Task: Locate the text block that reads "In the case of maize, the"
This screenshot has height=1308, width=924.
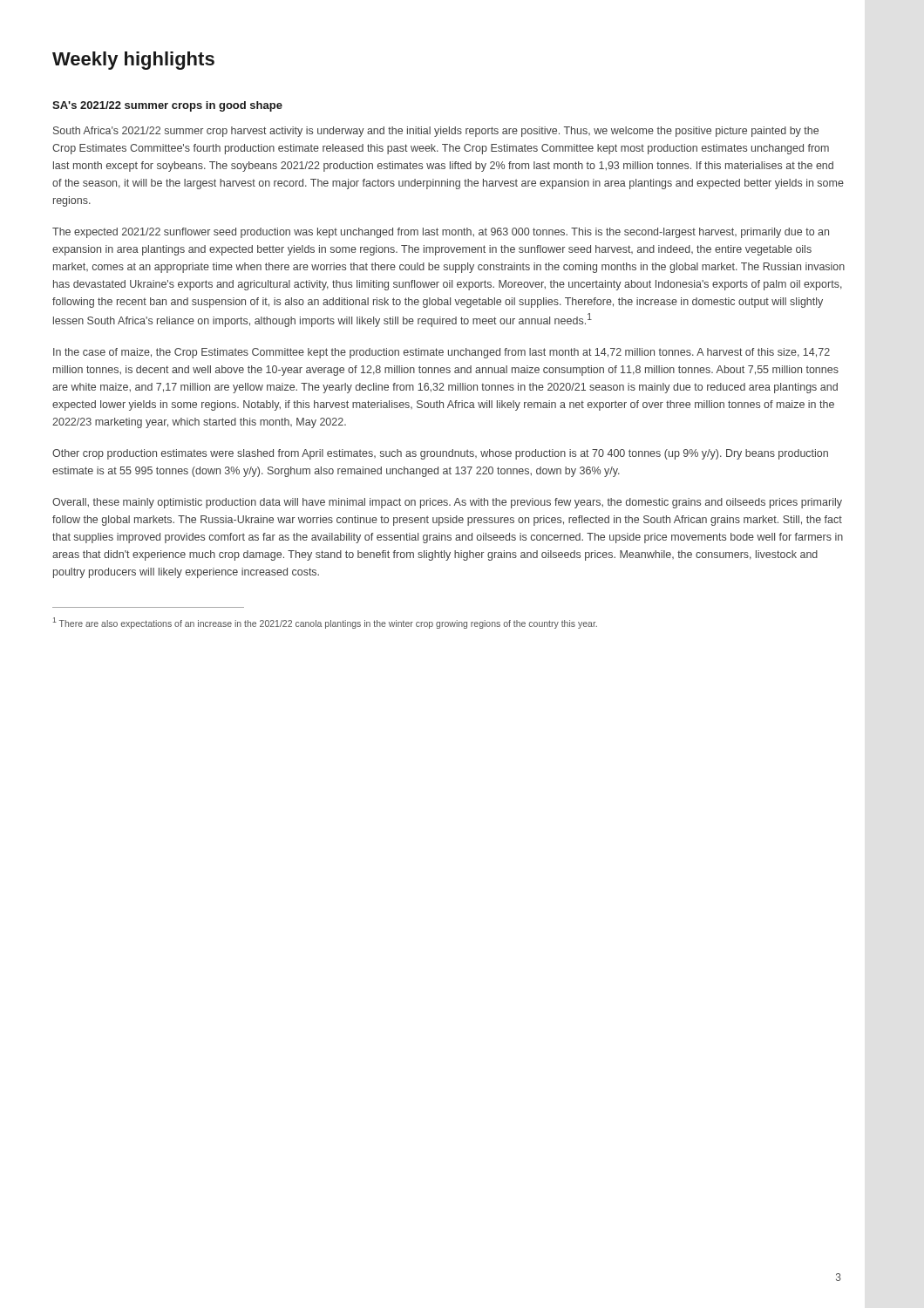Action: (445, 387)
